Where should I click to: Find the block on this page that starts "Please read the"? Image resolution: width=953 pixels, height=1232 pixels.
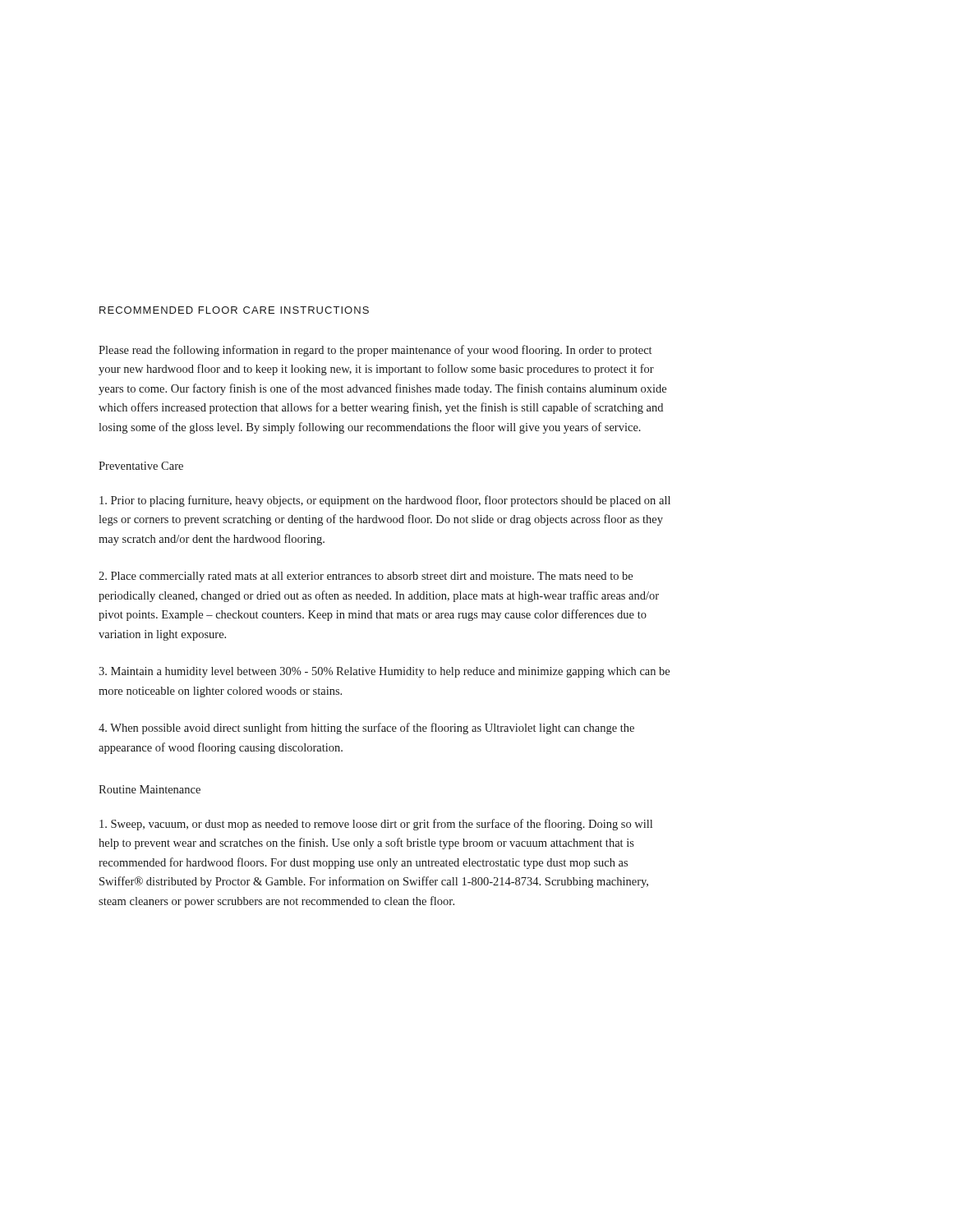[x=383, y=389]
